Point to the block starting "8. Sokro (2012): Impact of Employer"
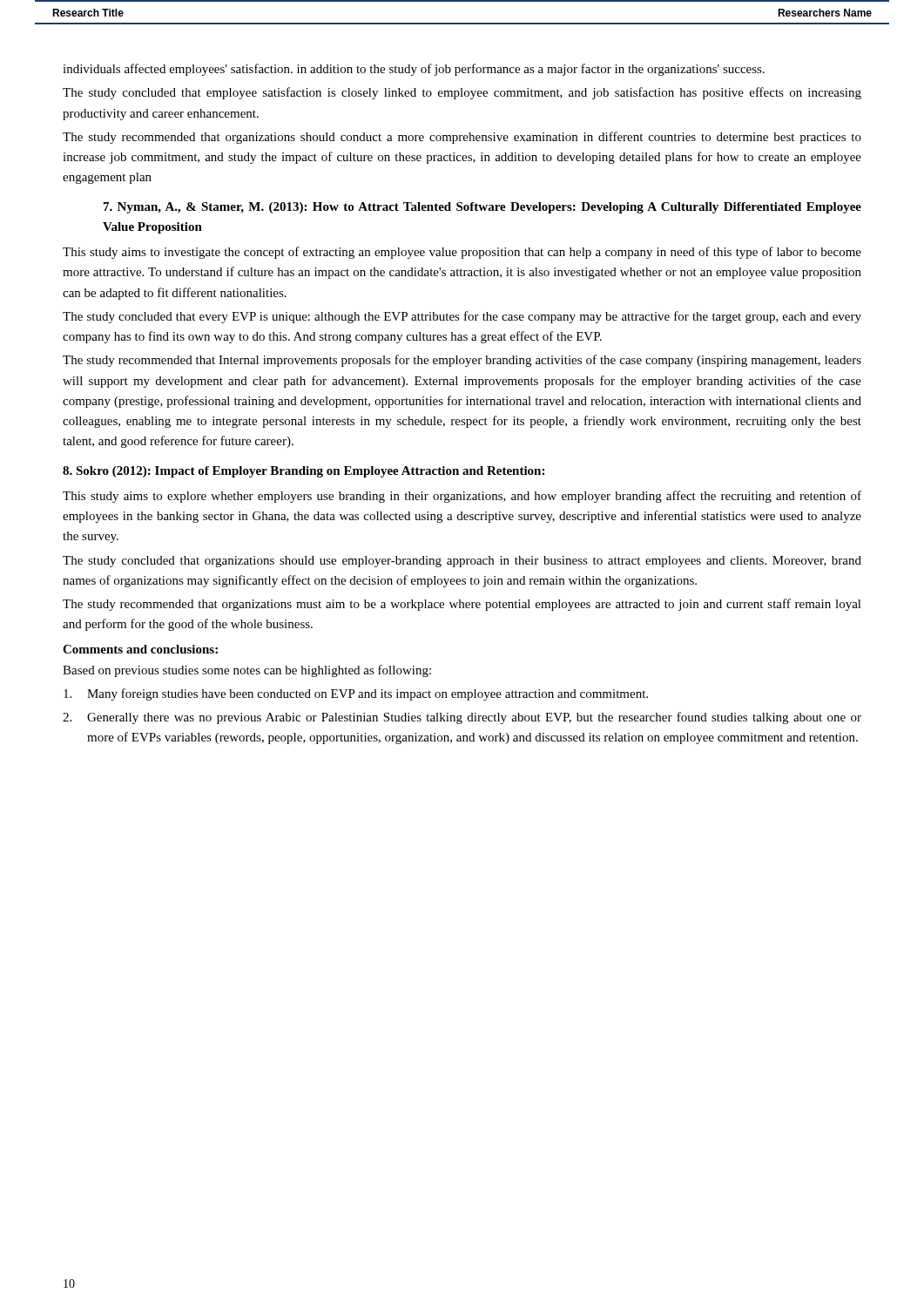Viewport: 924px width, 1307px height. (x=304, y=470)
